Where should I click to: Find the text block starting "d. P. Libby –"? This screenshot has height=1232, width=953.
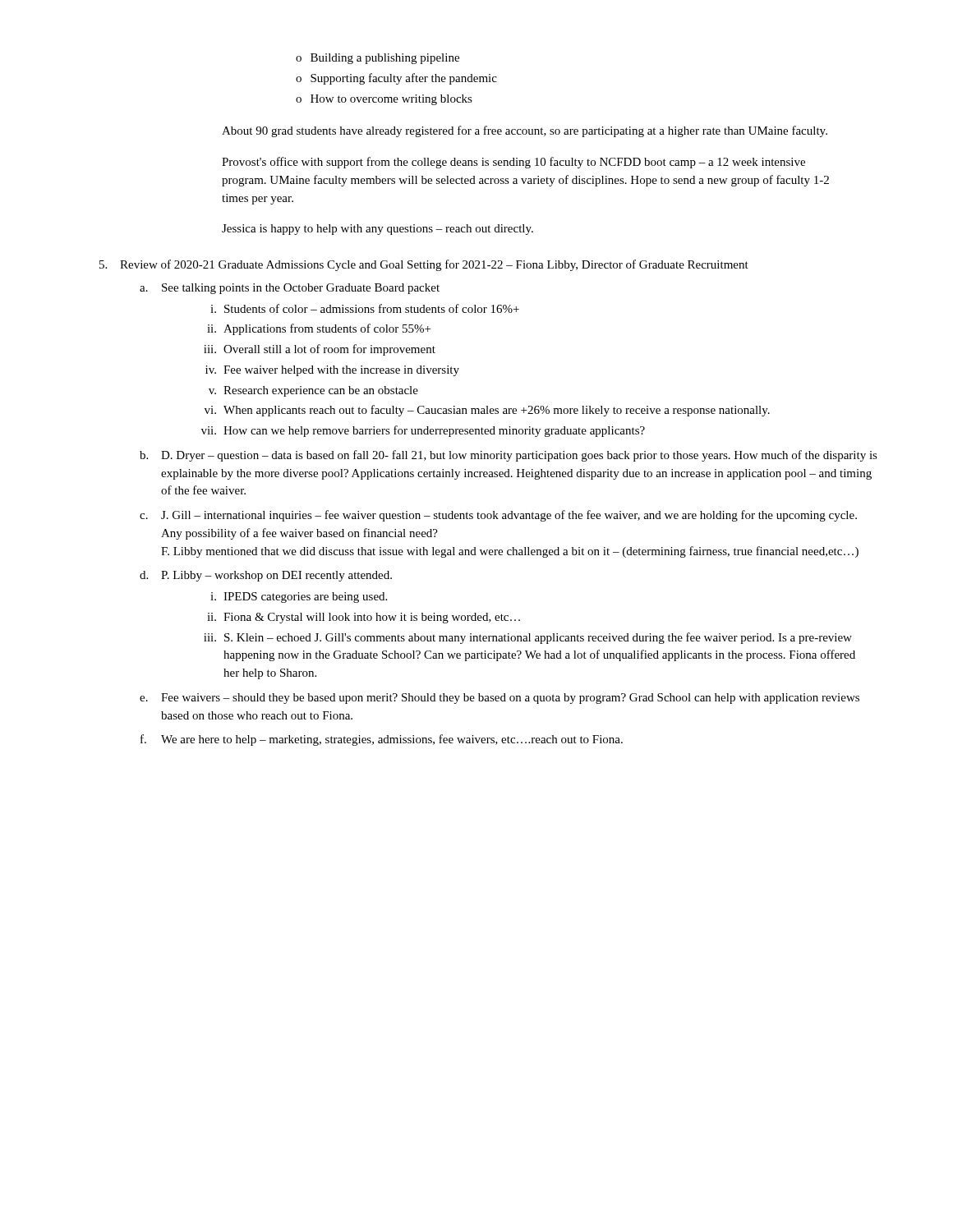(x=266, y=576)
